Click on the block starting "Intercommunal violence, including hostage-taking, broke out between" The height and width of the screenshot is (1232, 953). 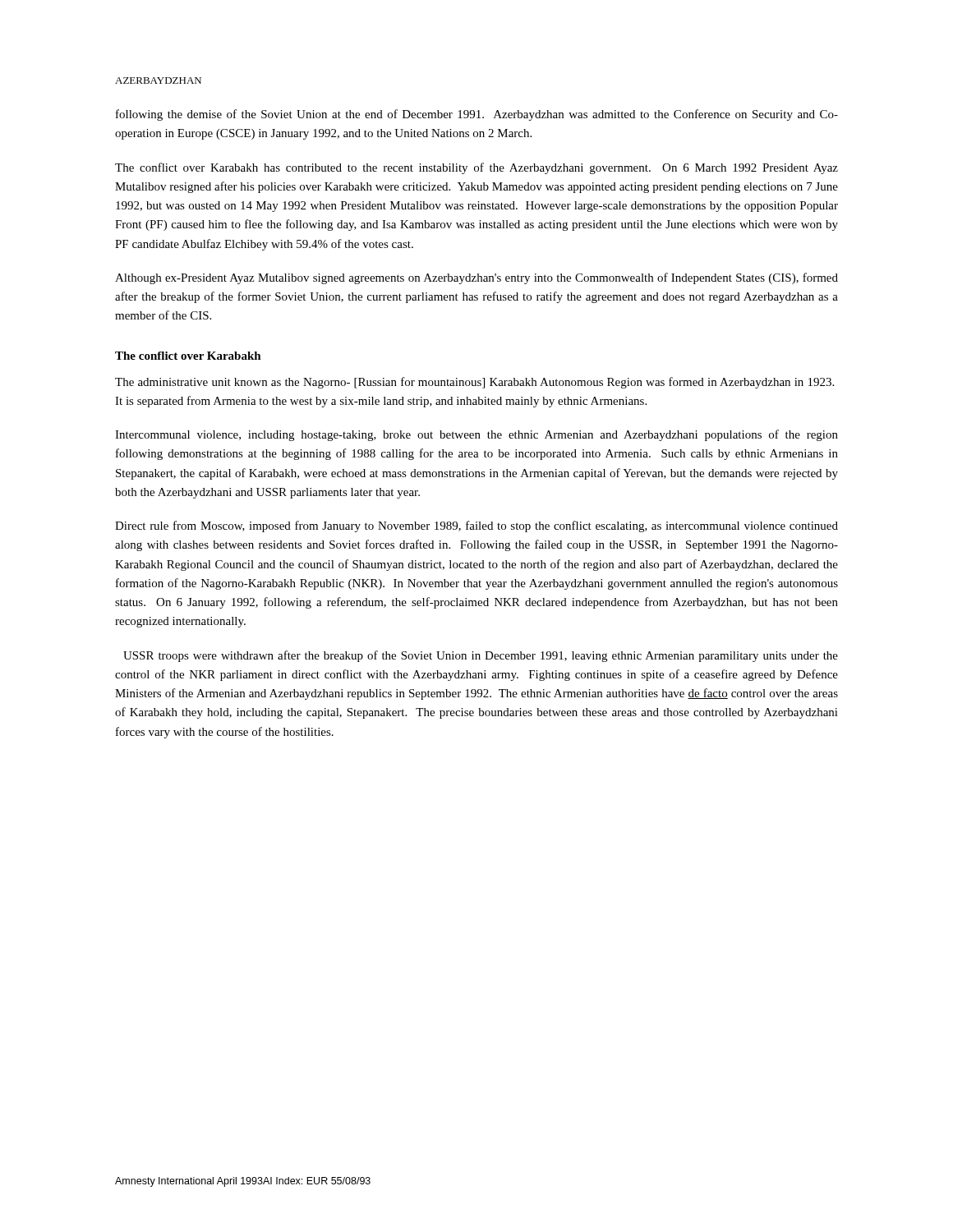(476, 463)
